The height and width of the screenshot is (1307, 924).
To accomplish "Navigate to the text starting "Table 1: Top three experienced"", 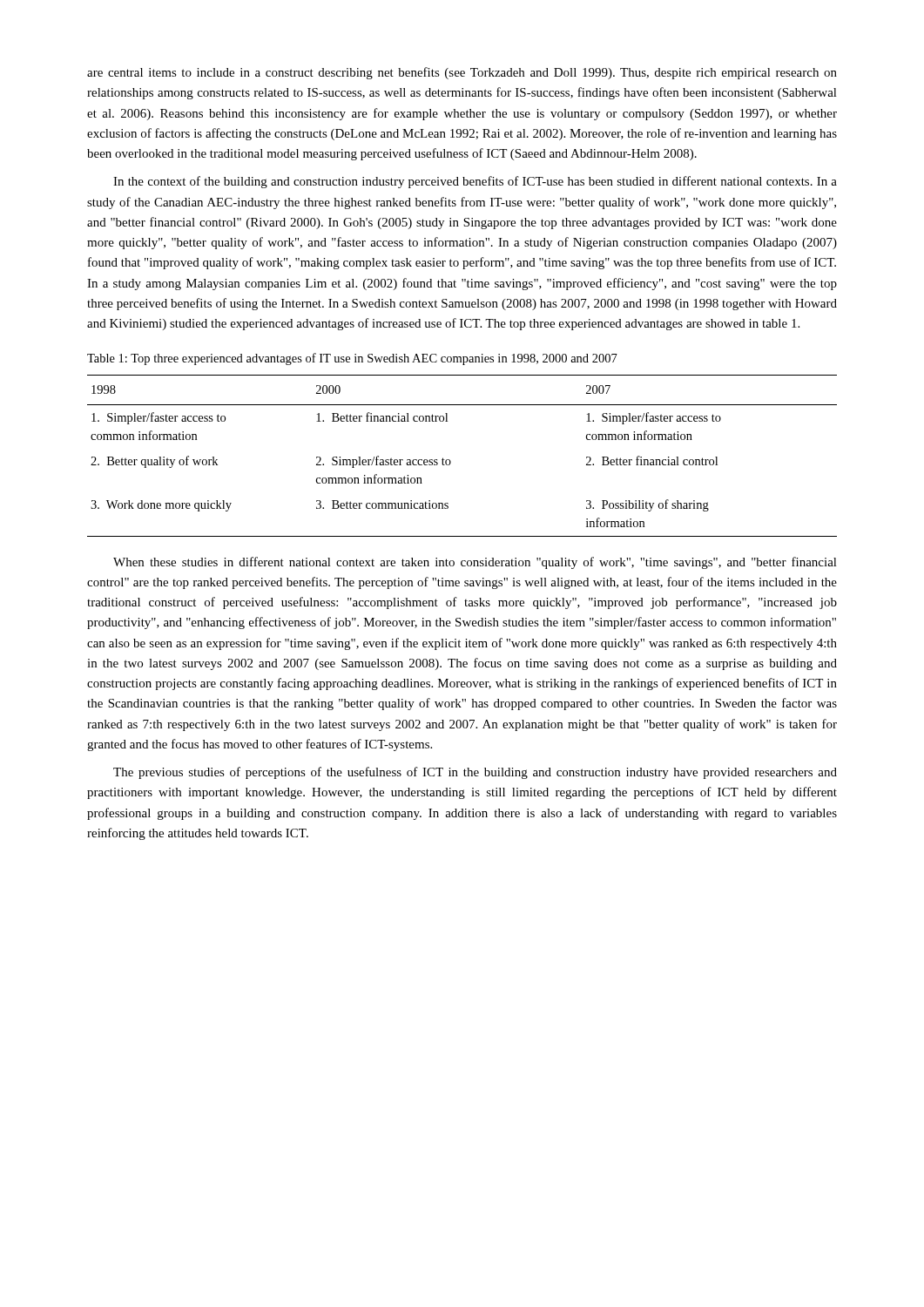I will [352, 358].
